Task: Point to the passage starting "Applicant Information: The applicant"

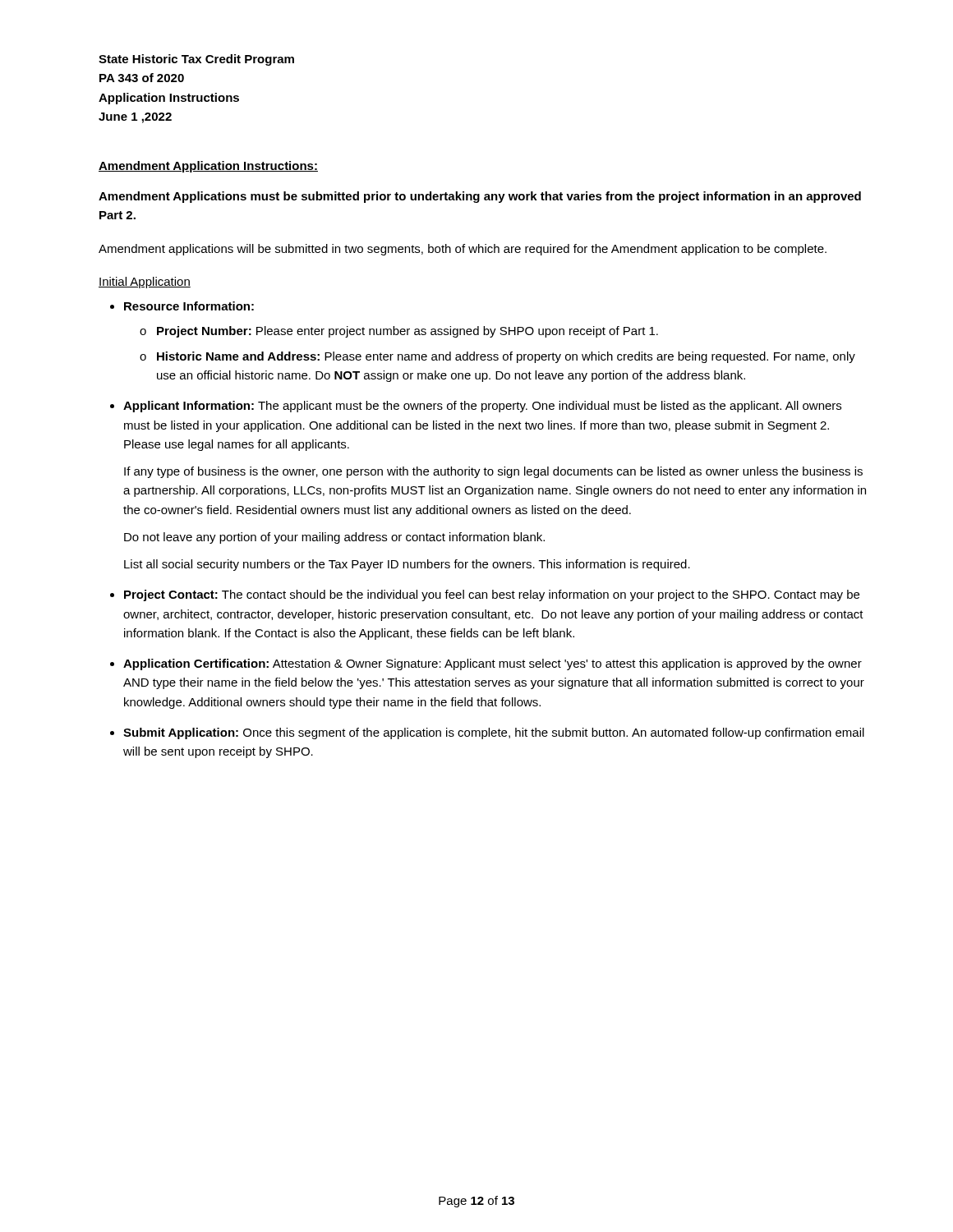Action: point(497,486)
